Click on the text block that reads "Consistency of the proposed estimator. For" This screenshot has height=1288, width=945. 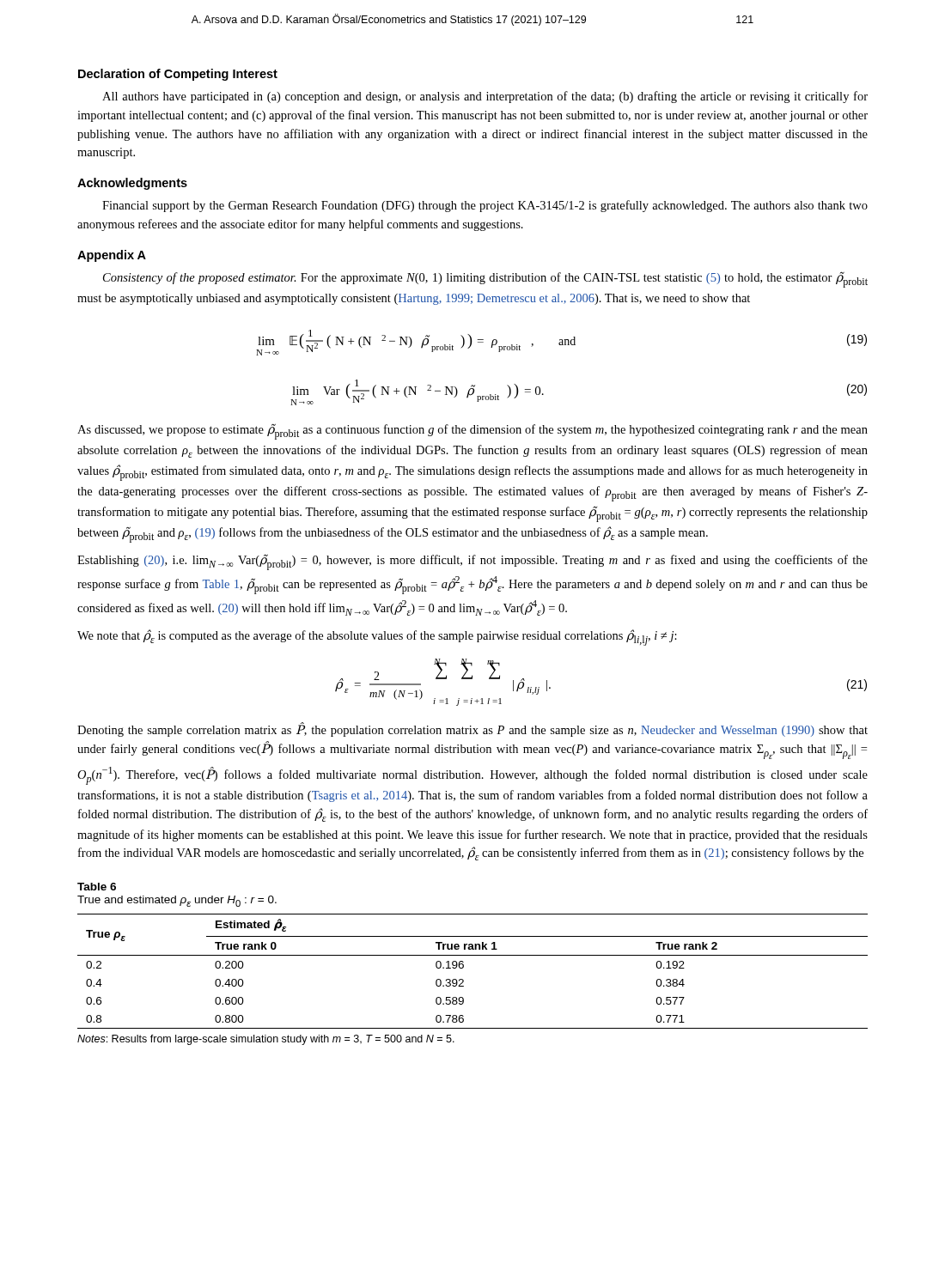point(472,288)
